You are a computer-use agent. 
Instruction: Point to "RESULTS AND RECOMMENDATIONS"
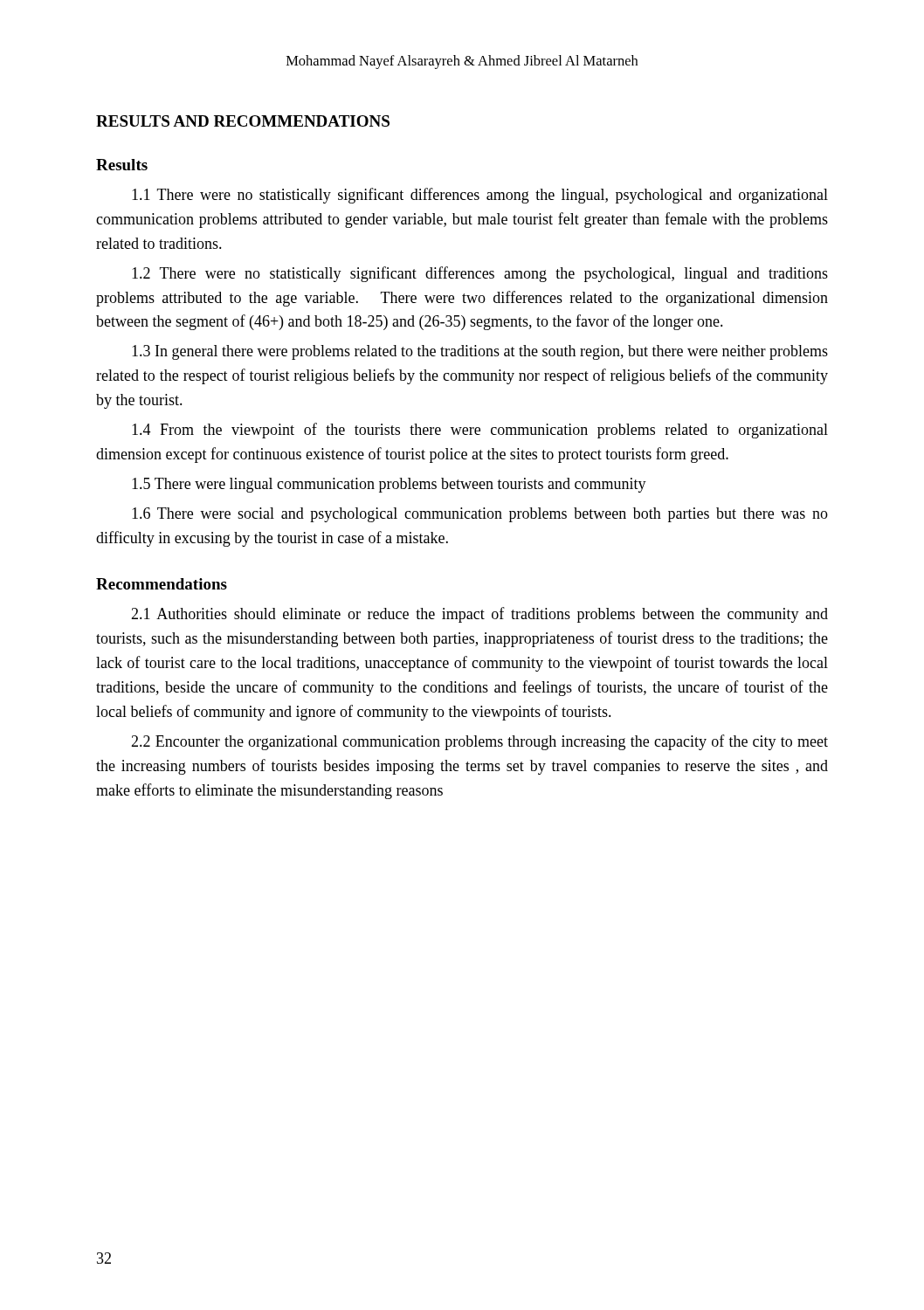tap(243, 121)
